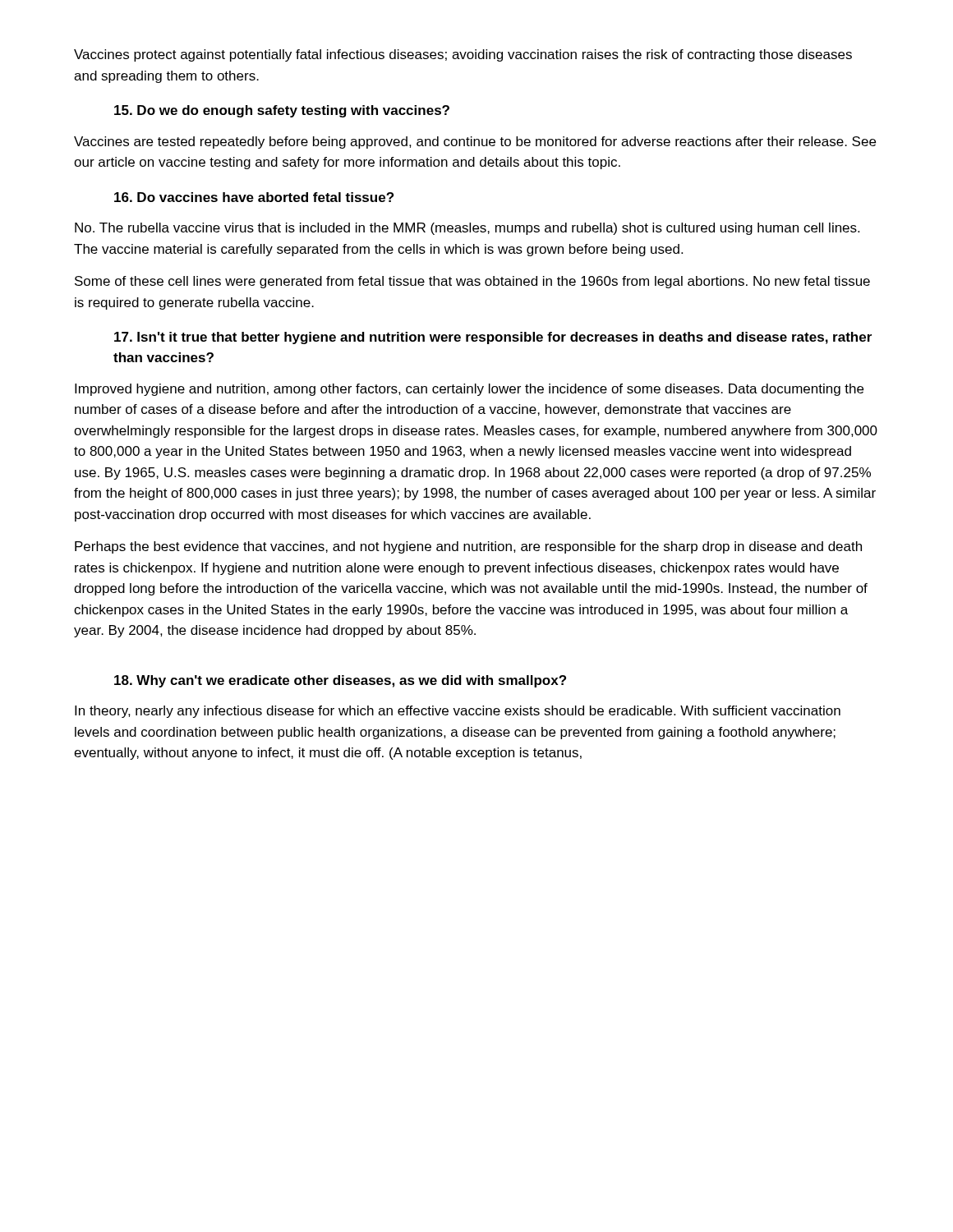Navigate to the region starting "Some of these cell"
Image resolution: width=953 pixels, height=1232 pixels.
coord(472,292)
